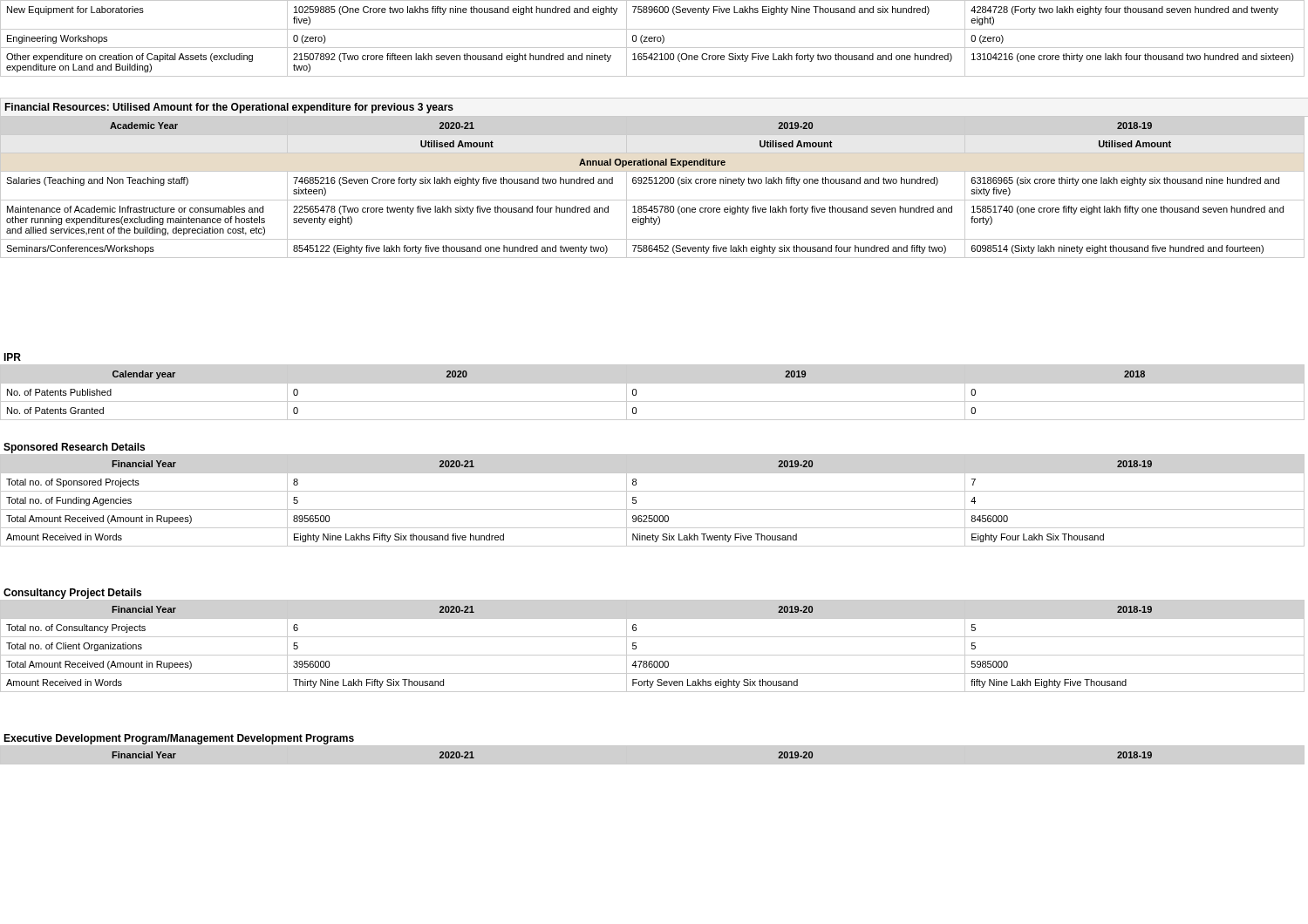This screenshot has height=924, width=1308.
Task: Select the region starting "Sponsored Research Details"
Action: pyautogui.click(x=74, y=447)
